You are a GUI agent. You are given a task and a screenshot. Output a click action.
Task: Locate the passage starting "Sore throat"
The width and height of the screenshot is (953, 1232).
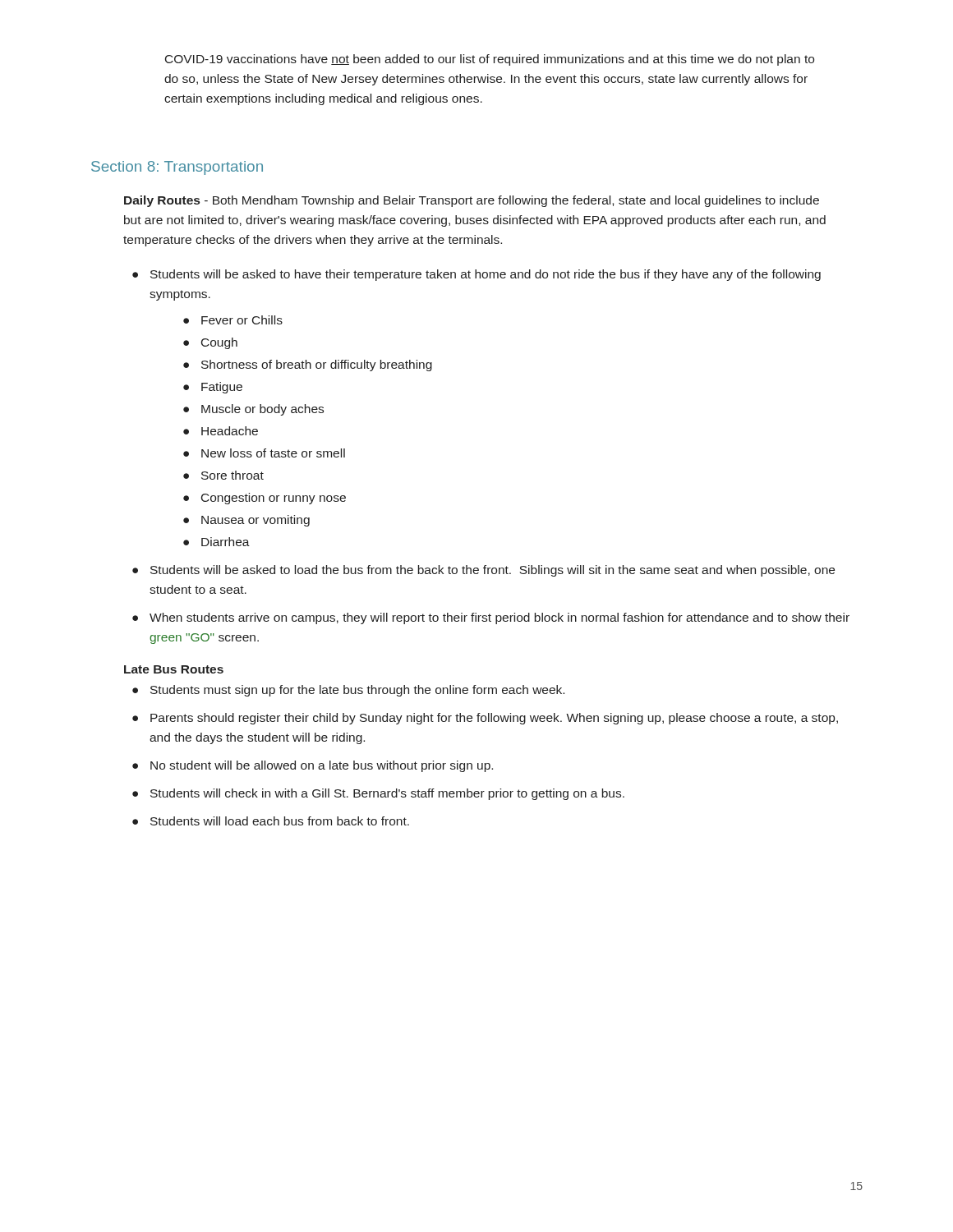[232, 475]
